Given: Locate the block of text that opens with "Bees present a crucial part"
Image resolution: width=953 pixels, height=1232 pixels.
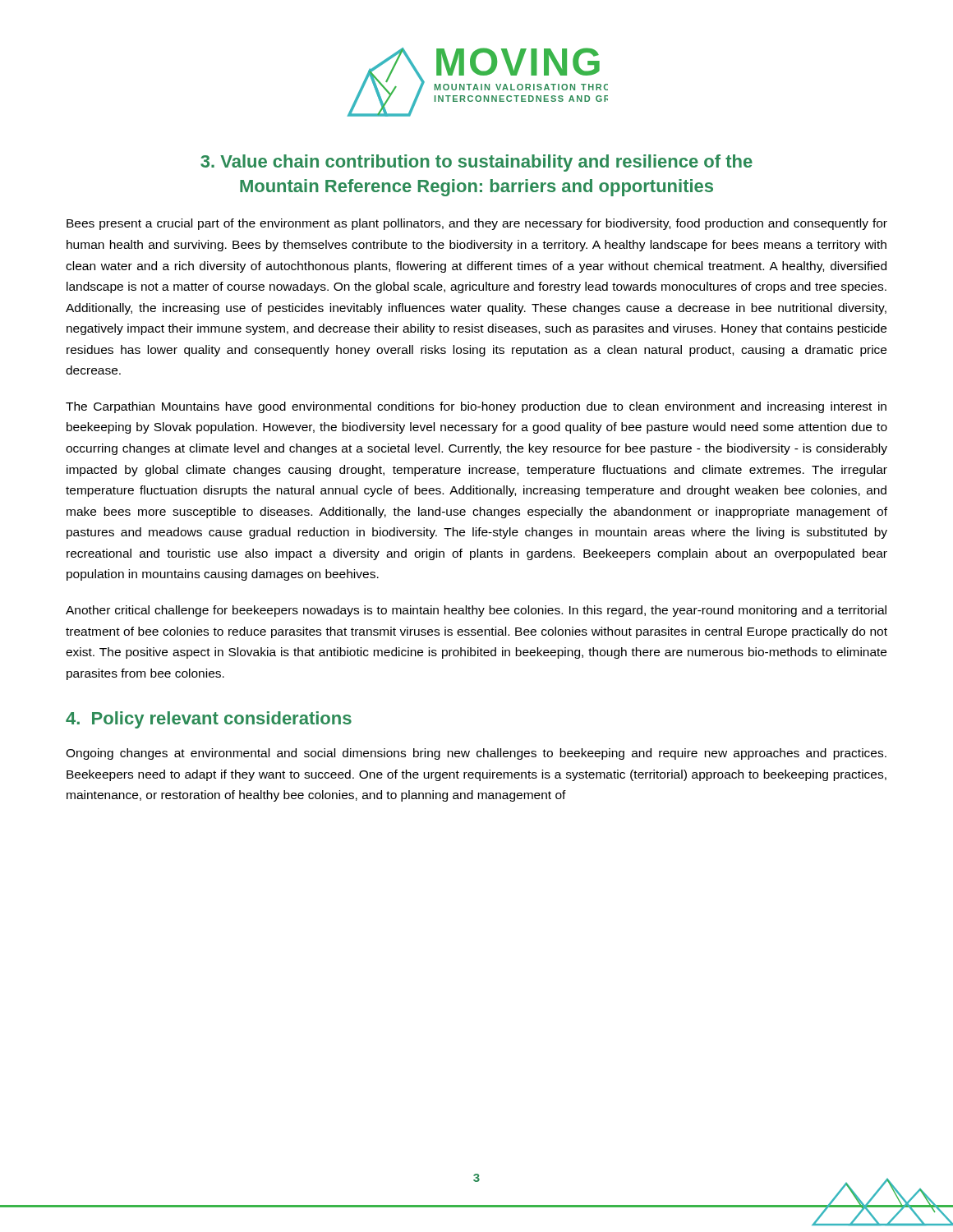Looking at the screenshot, I should pos(476,297).
